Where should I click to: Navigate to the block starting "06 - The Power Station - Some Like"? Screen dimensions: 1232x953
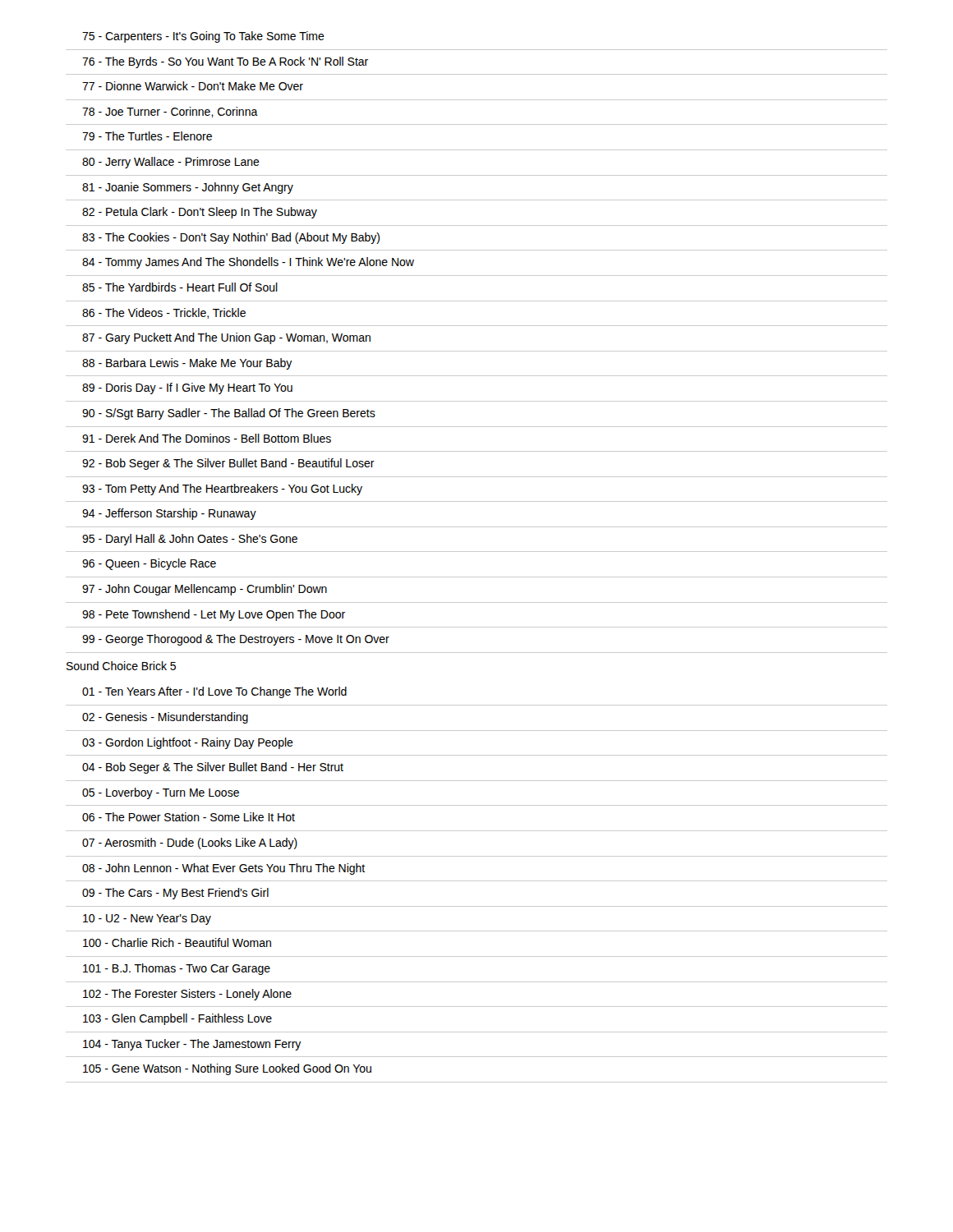click(x=189, y=818)
